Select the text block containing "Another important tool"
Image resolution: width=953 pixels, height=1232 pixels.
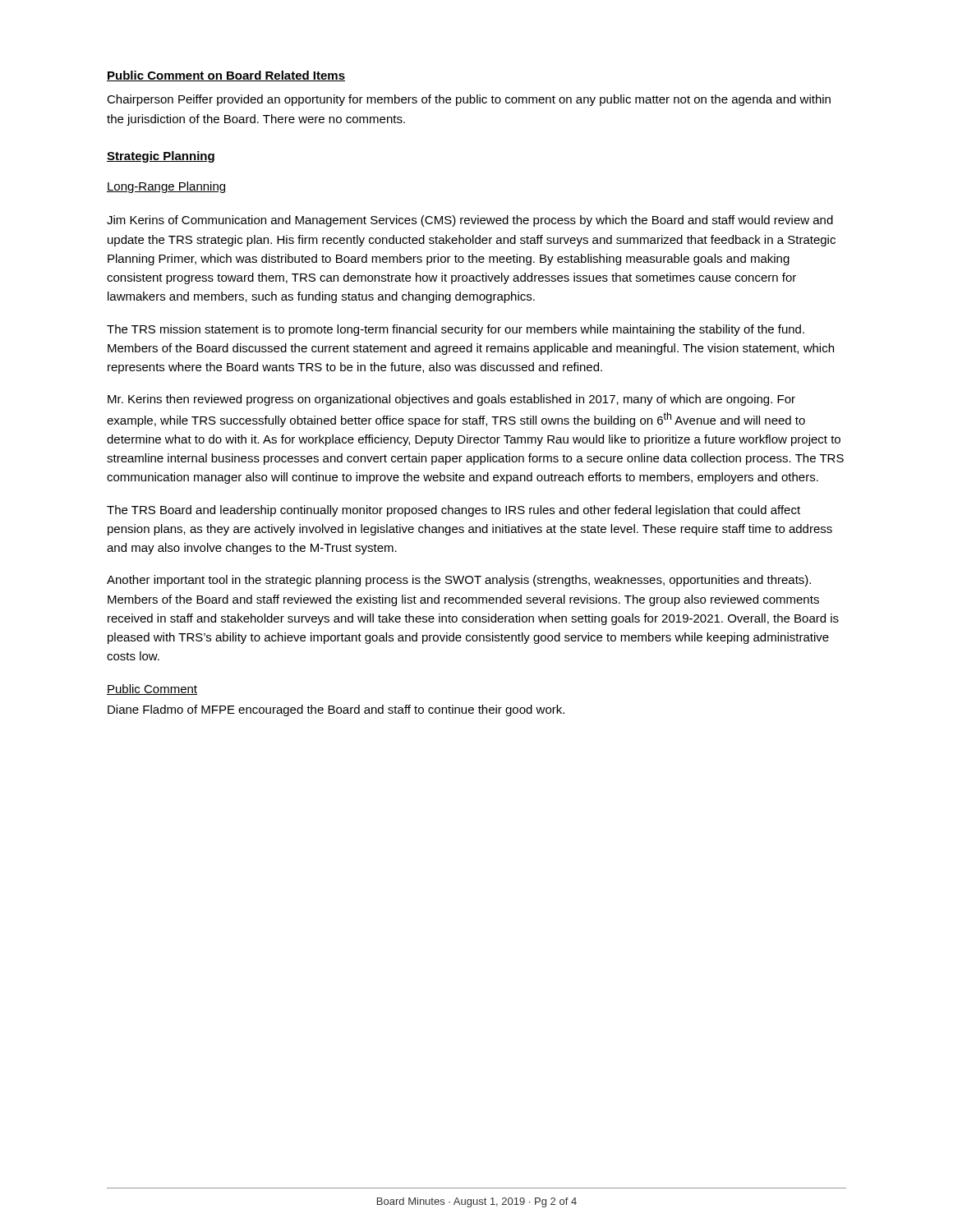coord(476,618)
